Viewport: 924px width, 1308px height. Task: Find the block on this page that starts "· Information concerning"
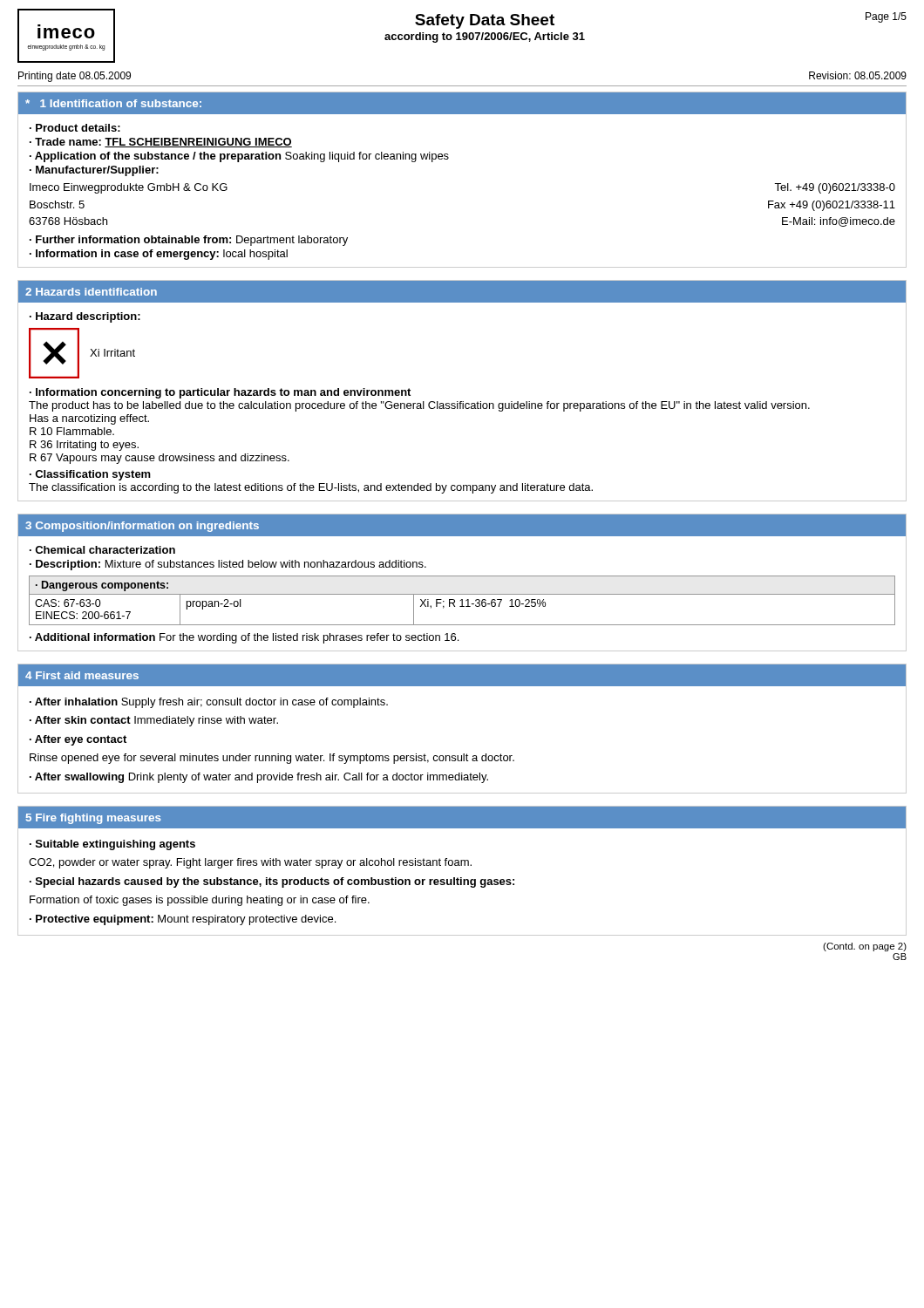[220, 393]
